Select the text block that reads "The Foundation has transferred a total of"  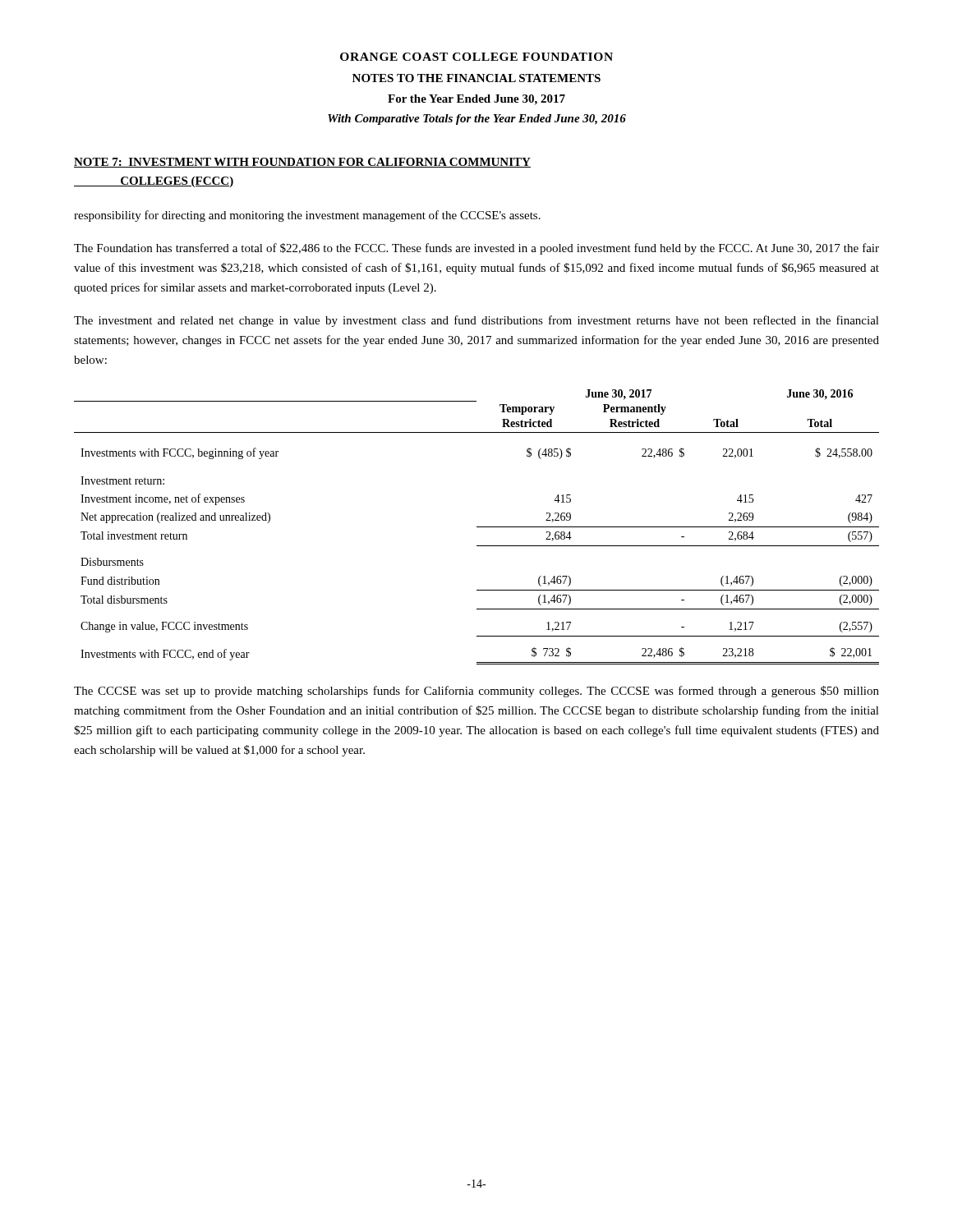point(476,268)
